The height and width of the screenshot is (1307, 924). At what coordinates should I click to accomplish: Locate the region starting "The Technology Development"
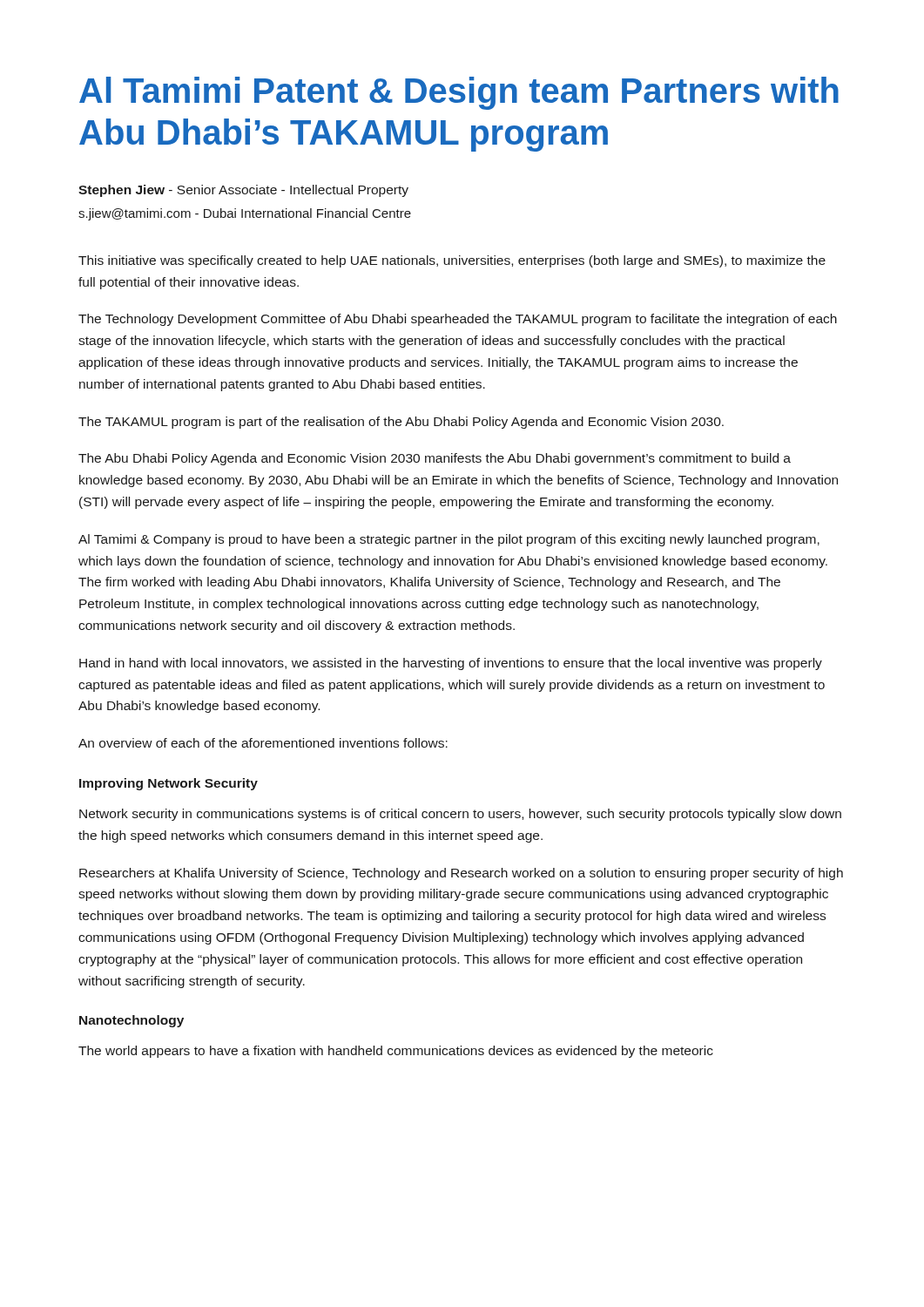point(458,351)
